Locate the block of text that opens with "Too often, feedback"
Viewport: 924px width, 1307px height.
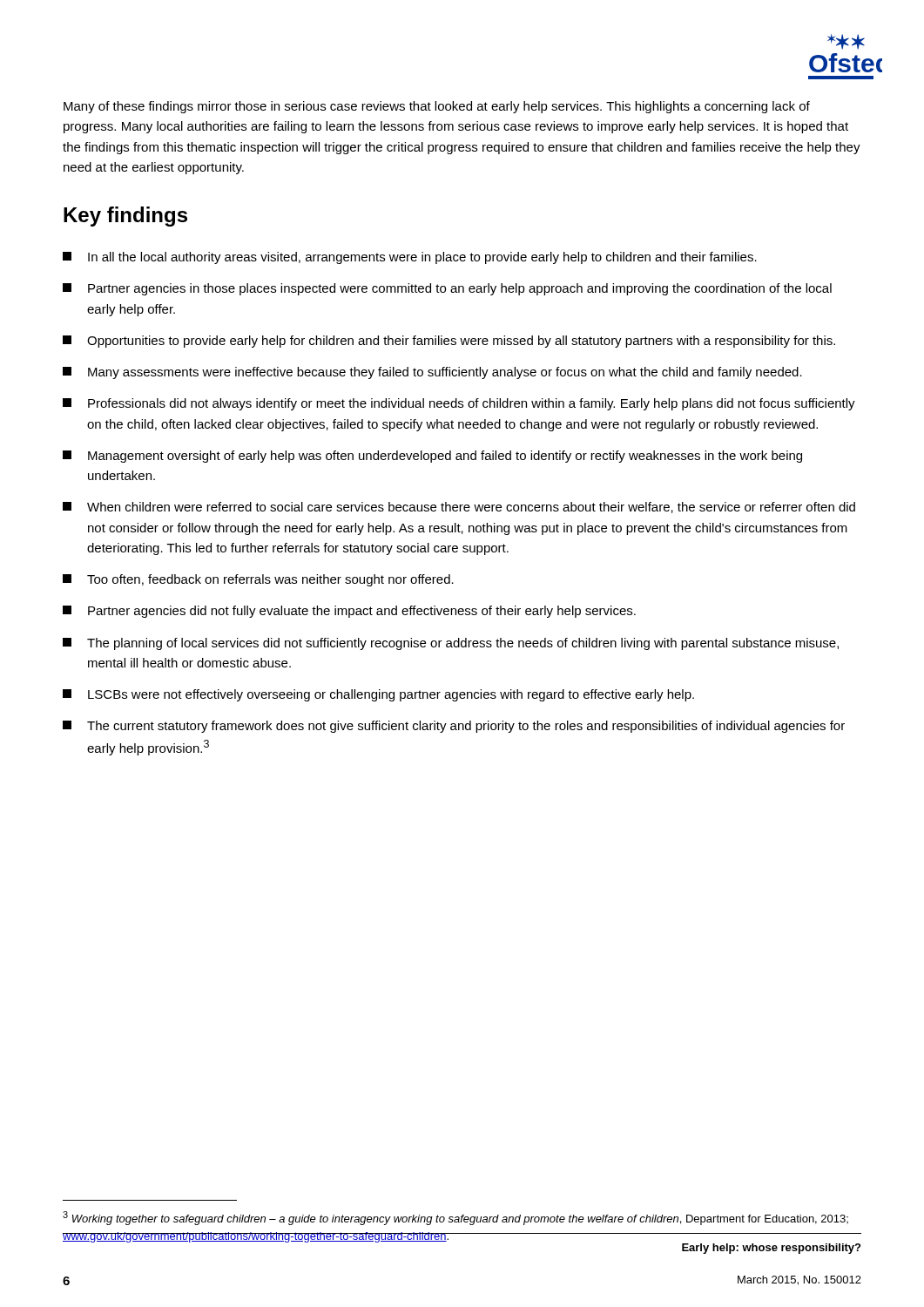tap(259, 579)
